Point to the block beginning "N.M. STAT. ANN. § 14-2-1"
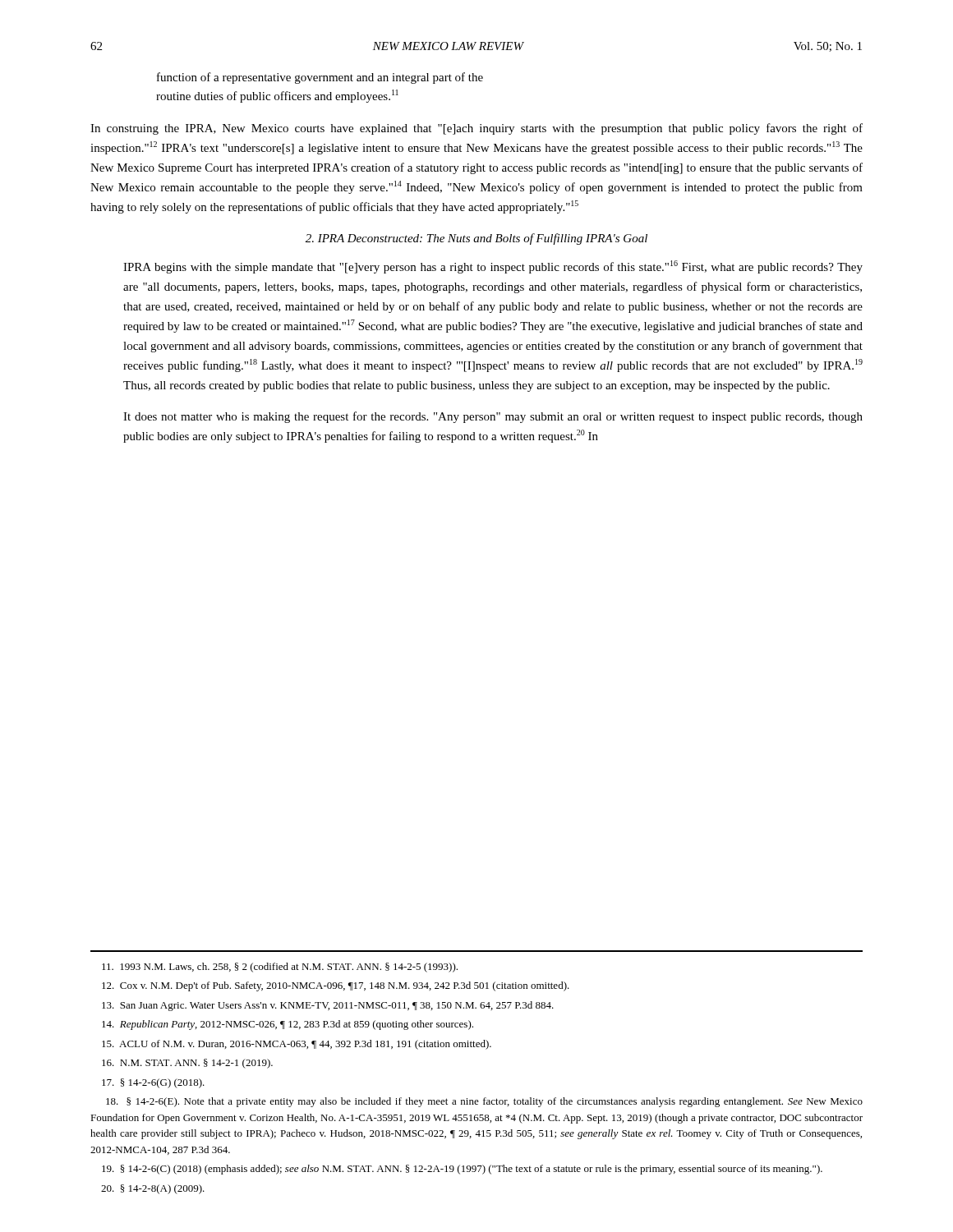Image resolution: width=953 pixels, height=1232 pixels. pos(182,1062)
